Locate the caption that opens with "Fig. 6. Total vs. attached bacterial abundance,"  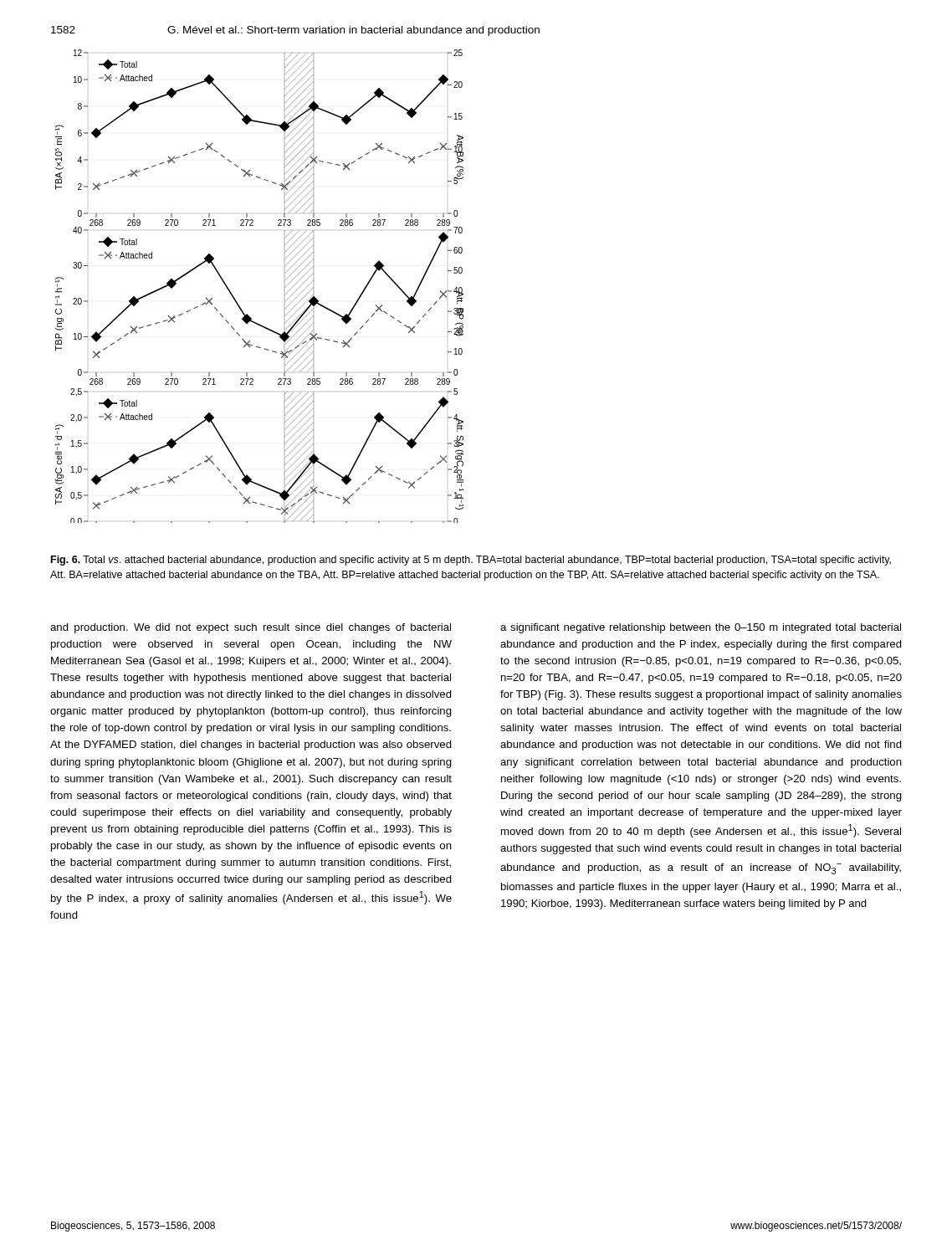pyautogui.click(x=471, y=567)
